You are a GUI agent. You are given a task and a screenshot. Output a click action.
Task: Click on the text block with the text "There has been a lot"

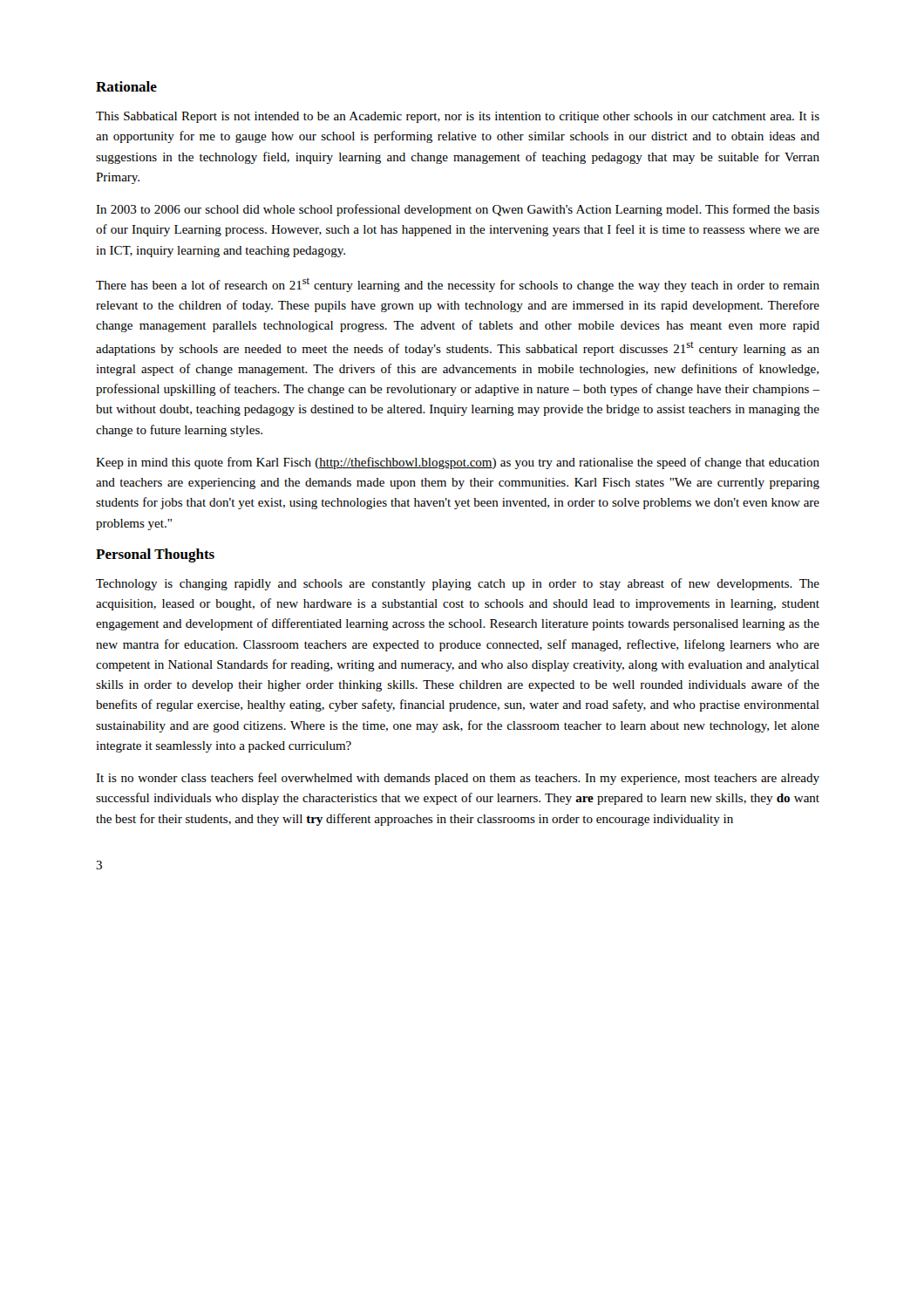coord(458,356)
